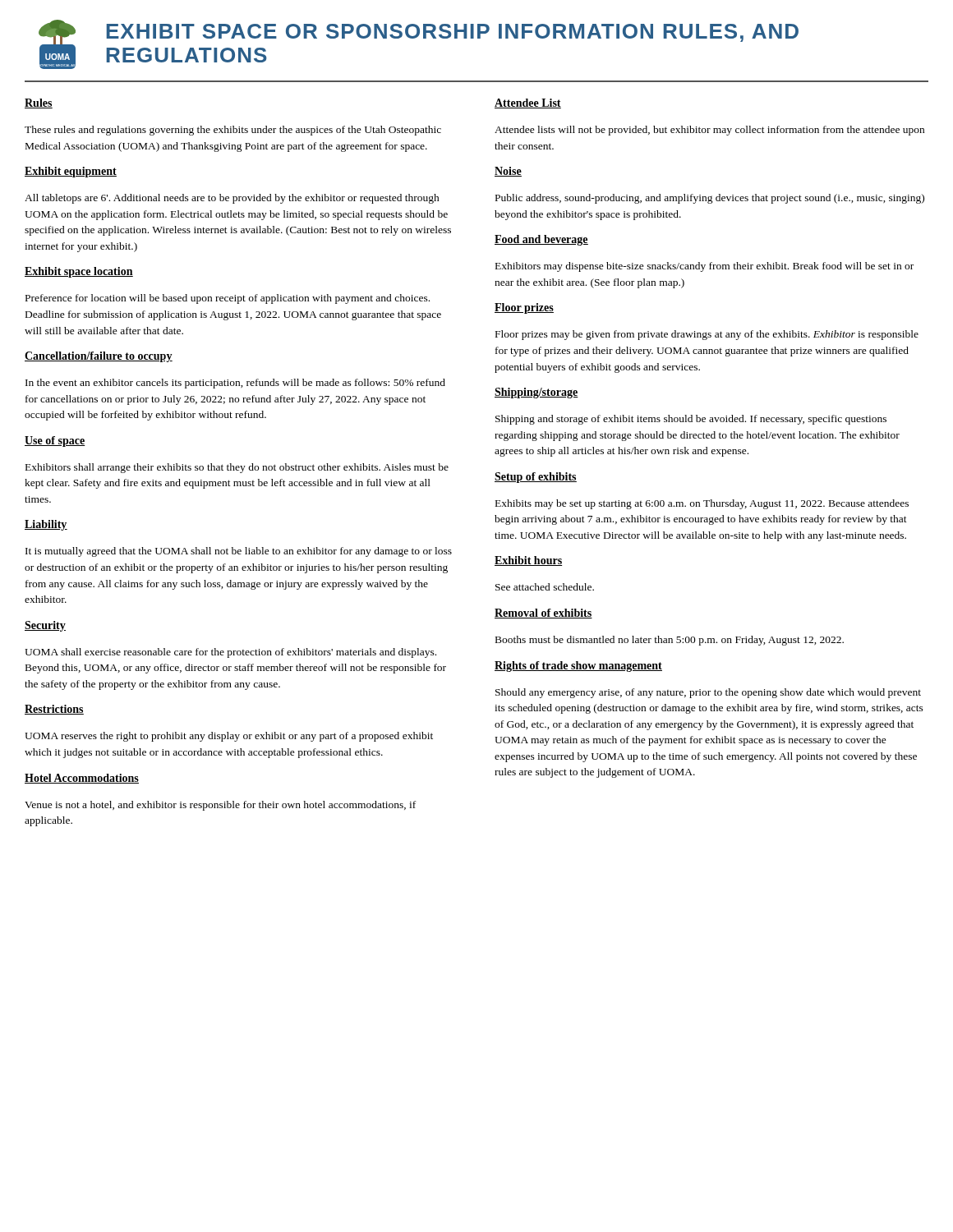Viewport: 953px width, 1232px height.
Task: Find the region starting "Exhibitors may dispense"
Action: 711,274
